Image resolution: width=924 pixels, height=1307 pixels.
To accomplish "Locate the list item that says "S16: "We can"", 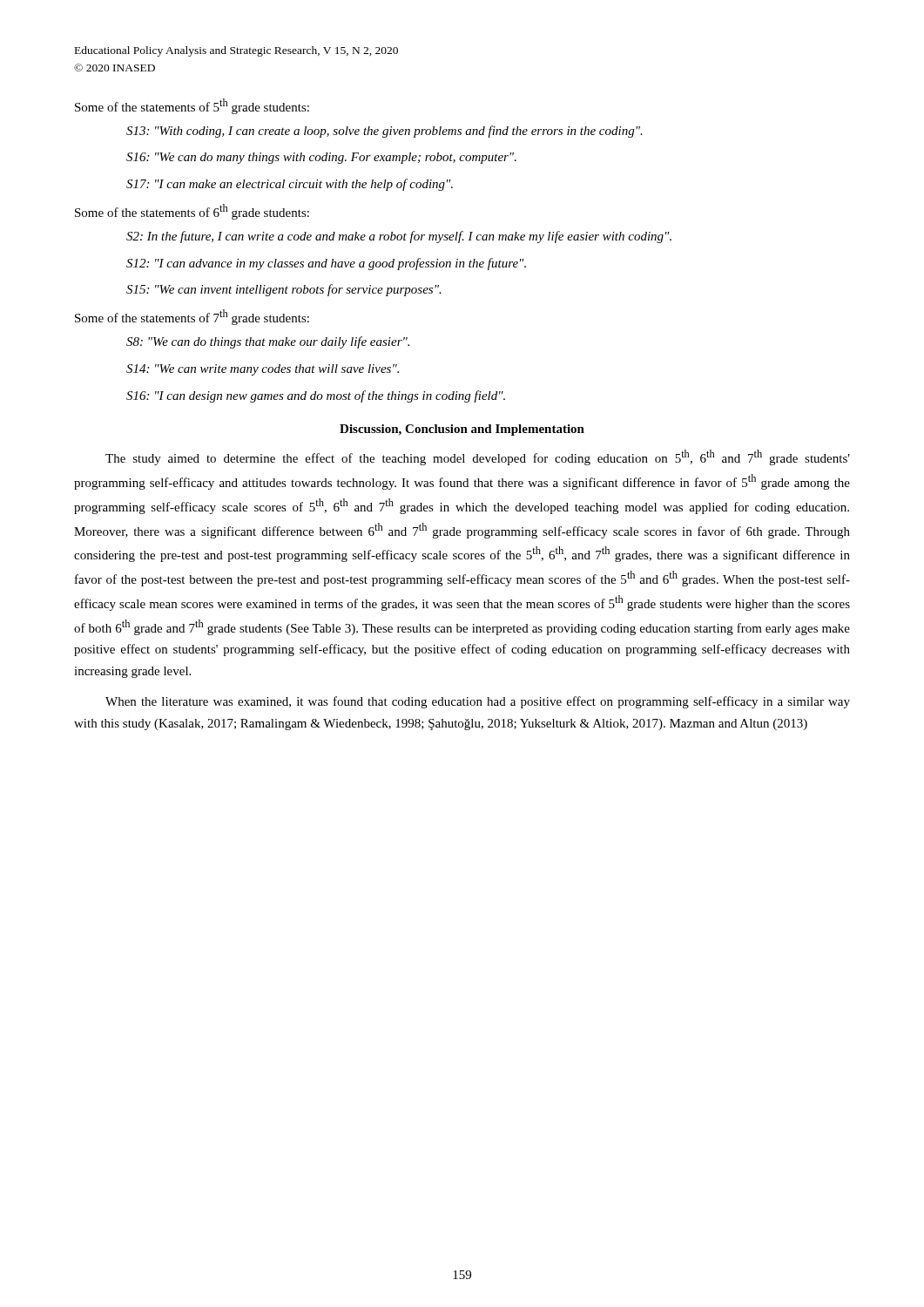I will [322, 157].
